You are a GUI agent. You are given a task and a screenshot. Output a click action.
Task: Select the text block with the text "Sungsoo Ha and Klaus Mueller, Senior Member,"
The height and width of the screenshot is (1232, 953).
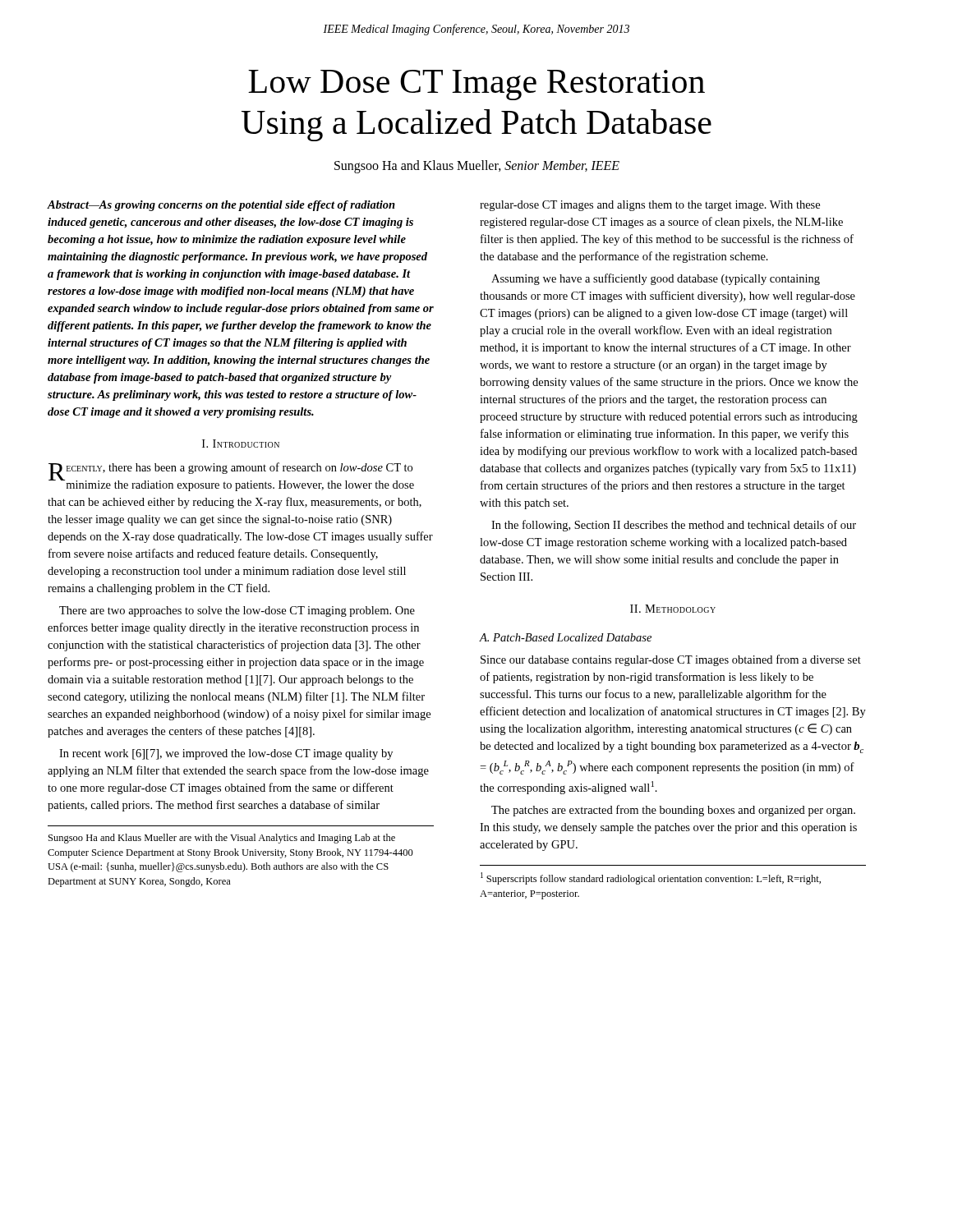click(x=476, y=165)
